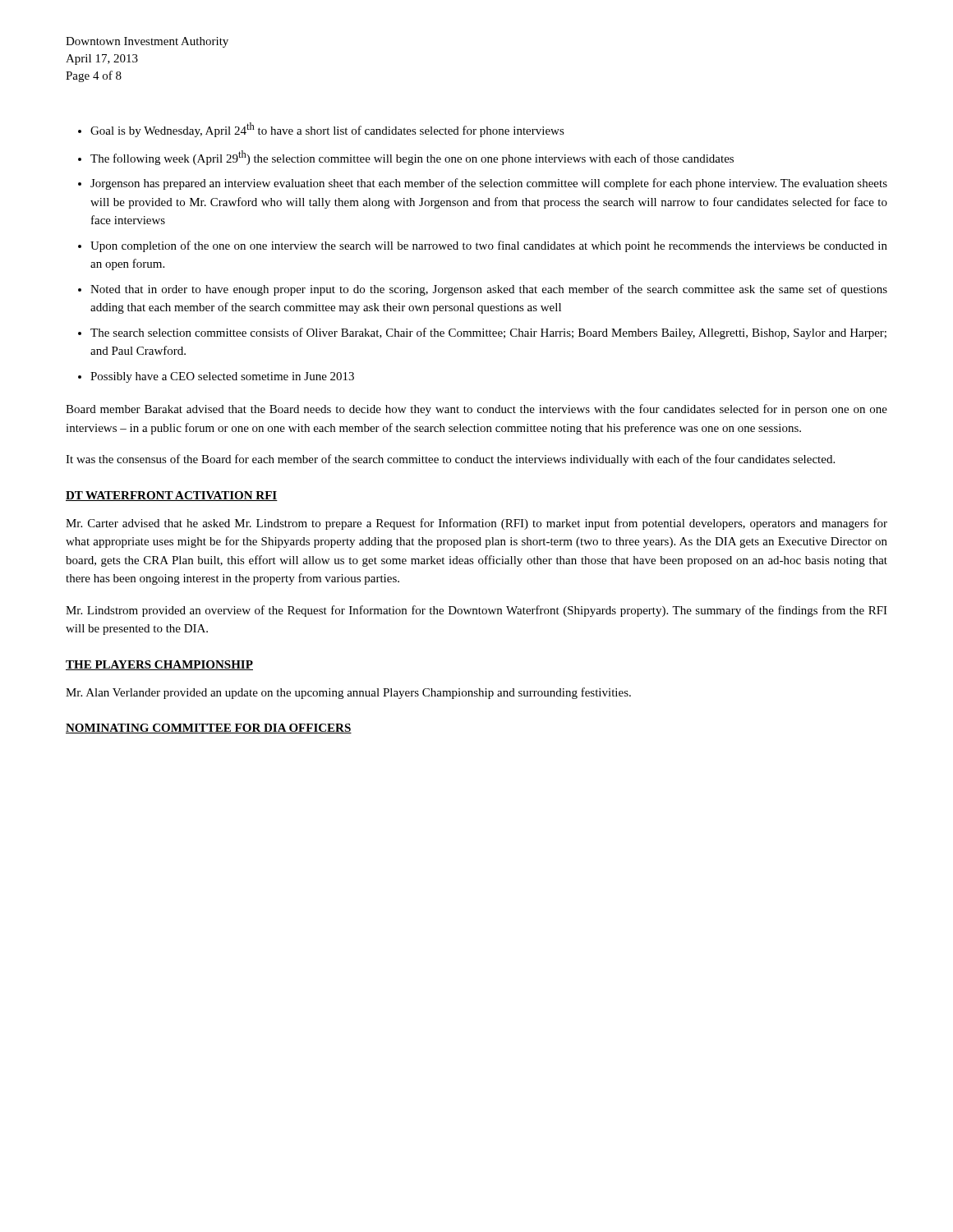Navigate to the block starting "Board member Barakat advised that"
This screenshot has height=1232, width=953.
[476, 418]
